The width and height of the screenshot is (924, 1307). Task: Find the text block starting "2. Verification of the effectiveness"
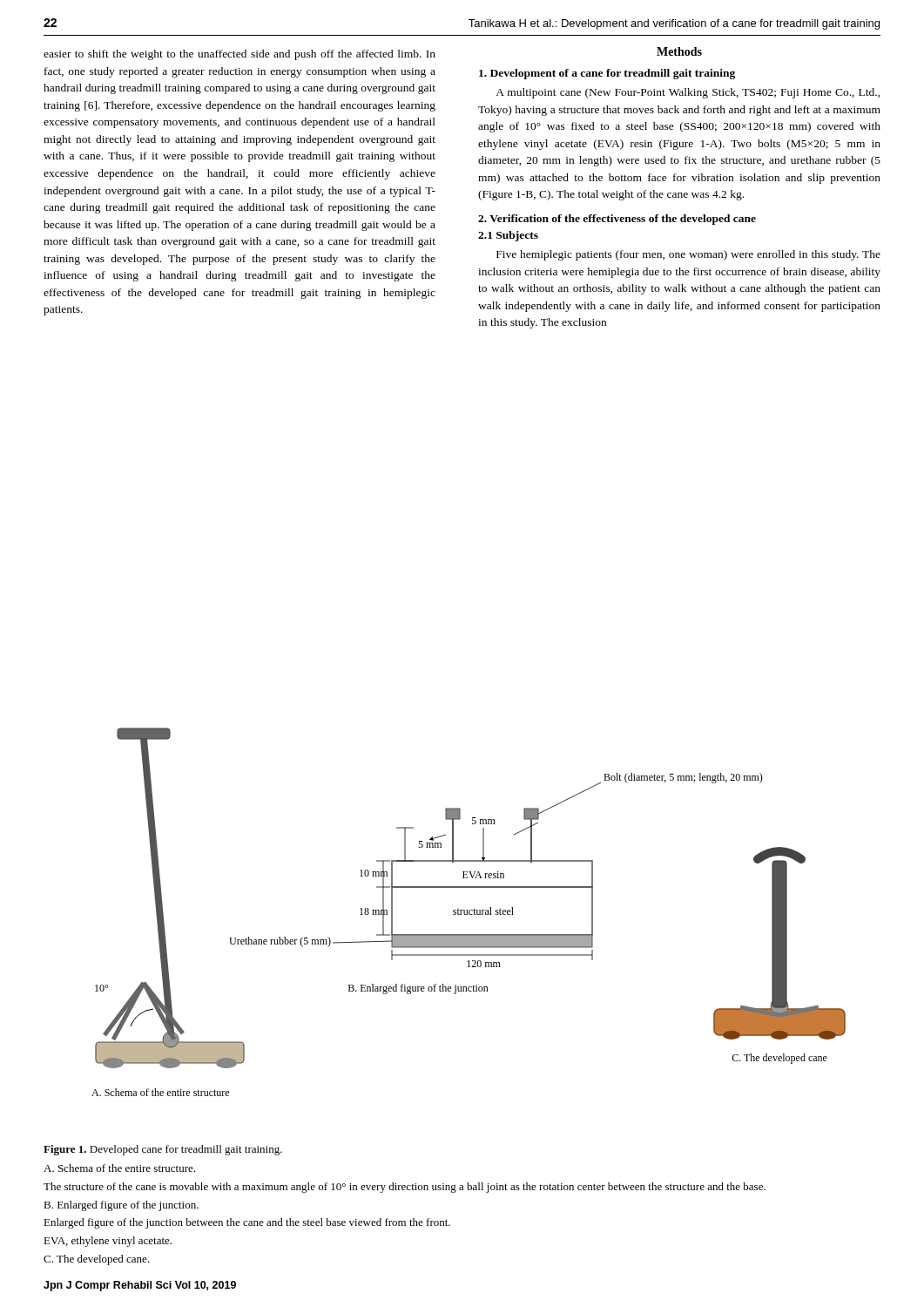click(x=617, y=218)
